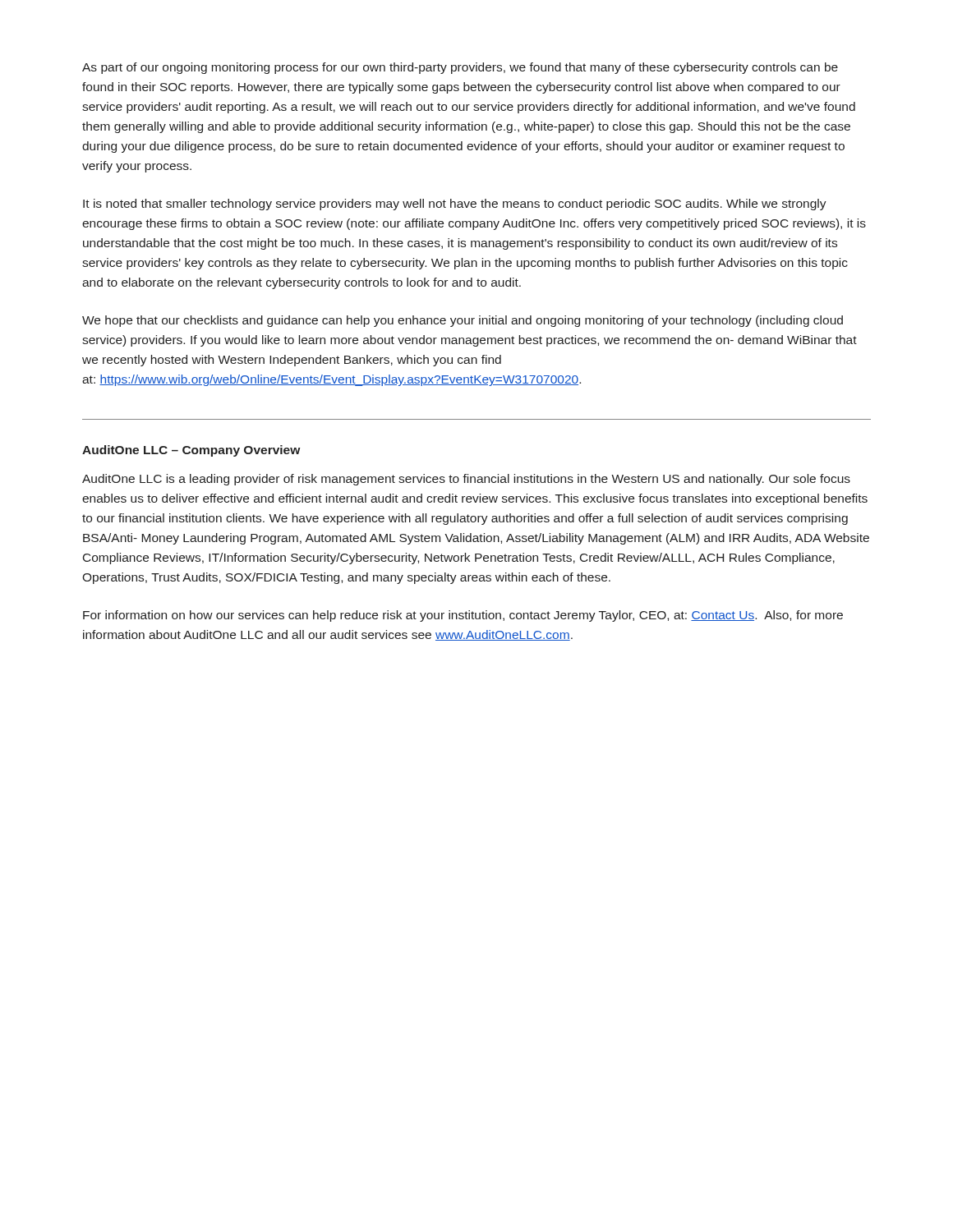This screenshot has width=953, height=1232.
Task: Click the passage that begins "For information on how our services can help"
Action: pos(463,625)
